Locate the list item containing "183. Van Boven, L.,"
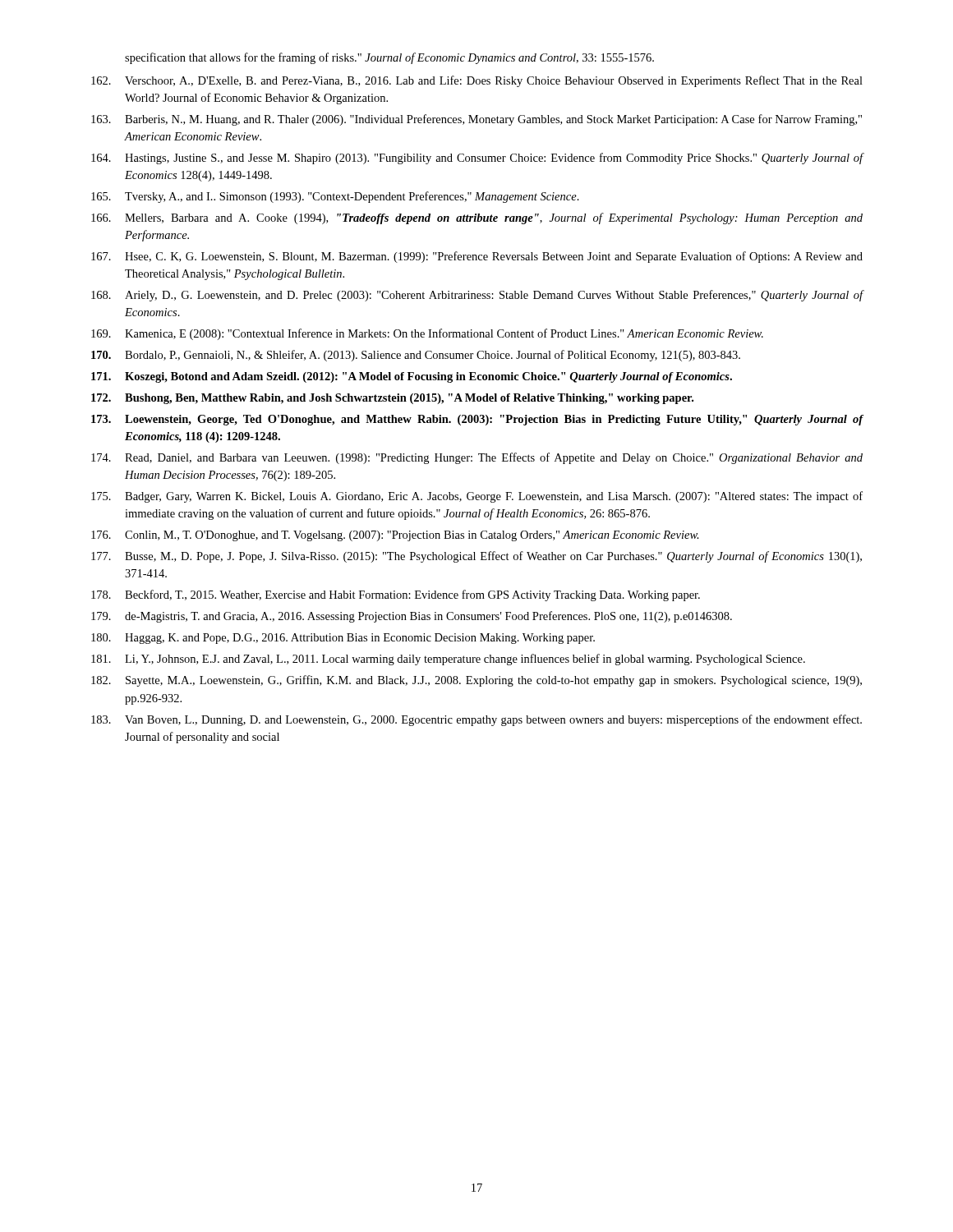The width and height of the screenshot is (953, 1232). (476, 728)
